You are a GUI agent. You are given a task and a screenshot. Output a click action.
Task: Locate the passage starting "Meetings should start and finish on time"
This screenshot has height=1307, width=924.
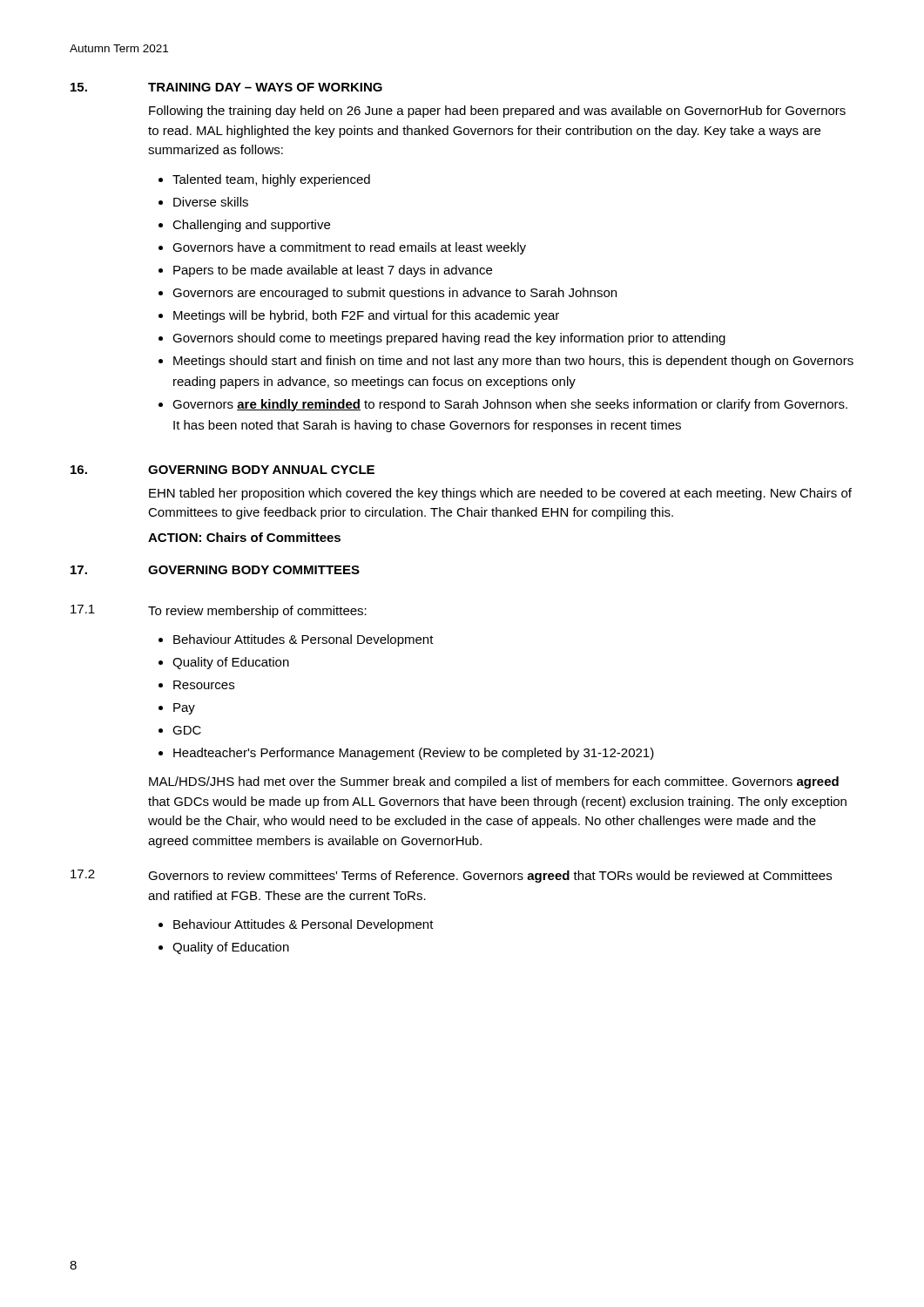(x=513, y=370)
